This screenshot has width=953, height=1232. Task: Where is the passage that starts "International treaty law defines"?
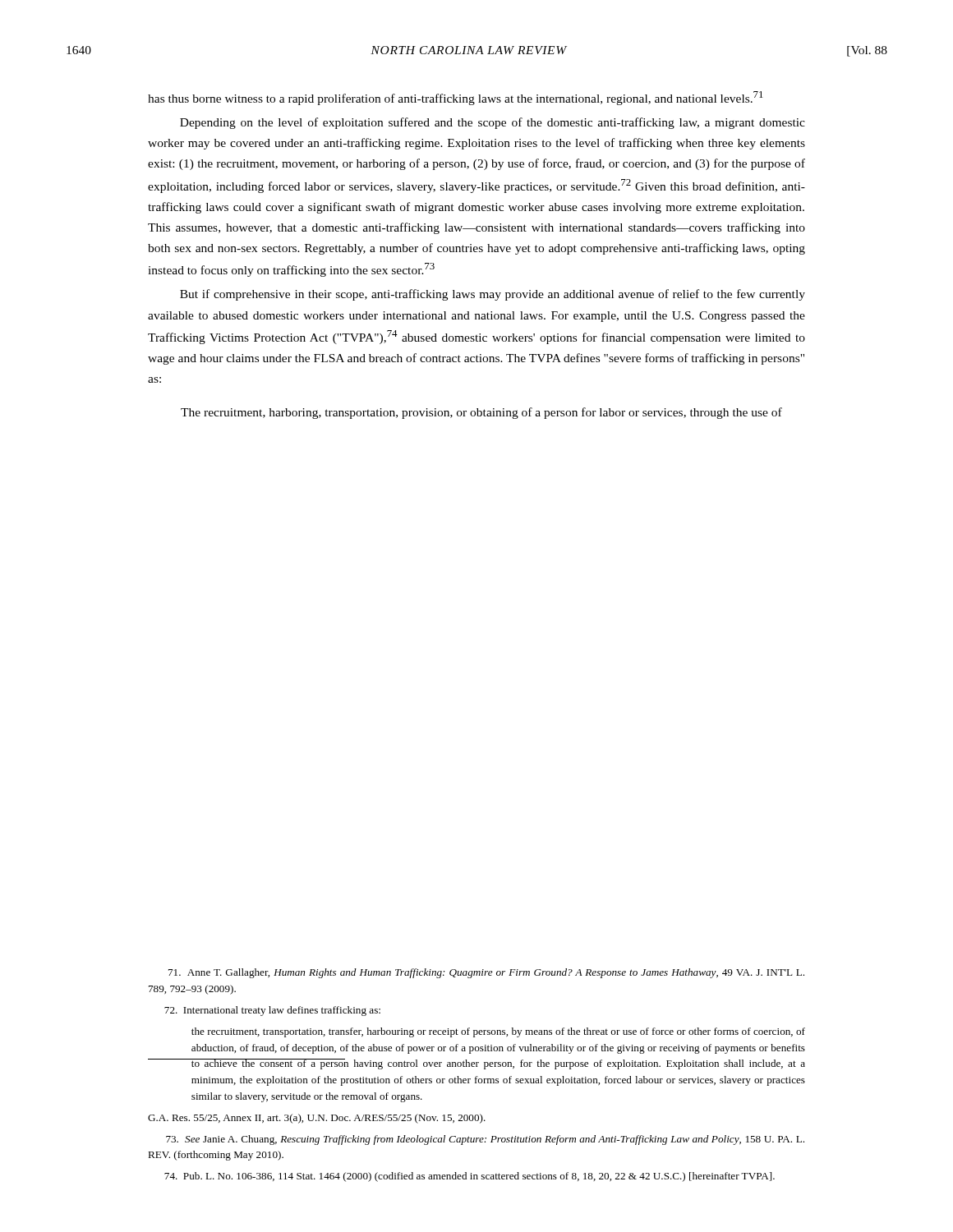(265, 1010)
